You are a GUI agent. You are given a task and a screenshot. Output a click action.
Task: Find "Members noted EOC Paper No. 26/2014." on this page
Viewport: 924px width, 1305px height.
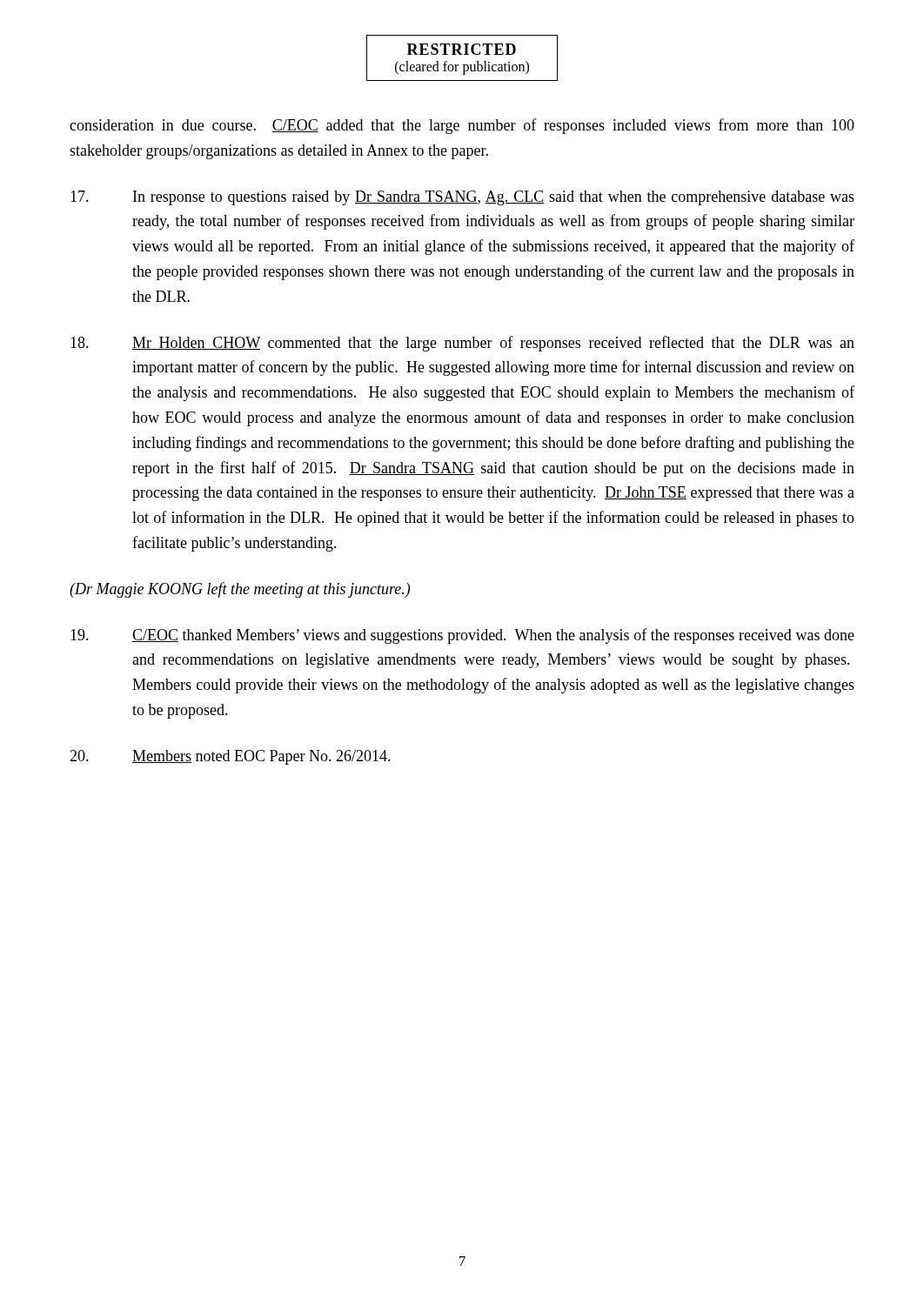(230, 757)
